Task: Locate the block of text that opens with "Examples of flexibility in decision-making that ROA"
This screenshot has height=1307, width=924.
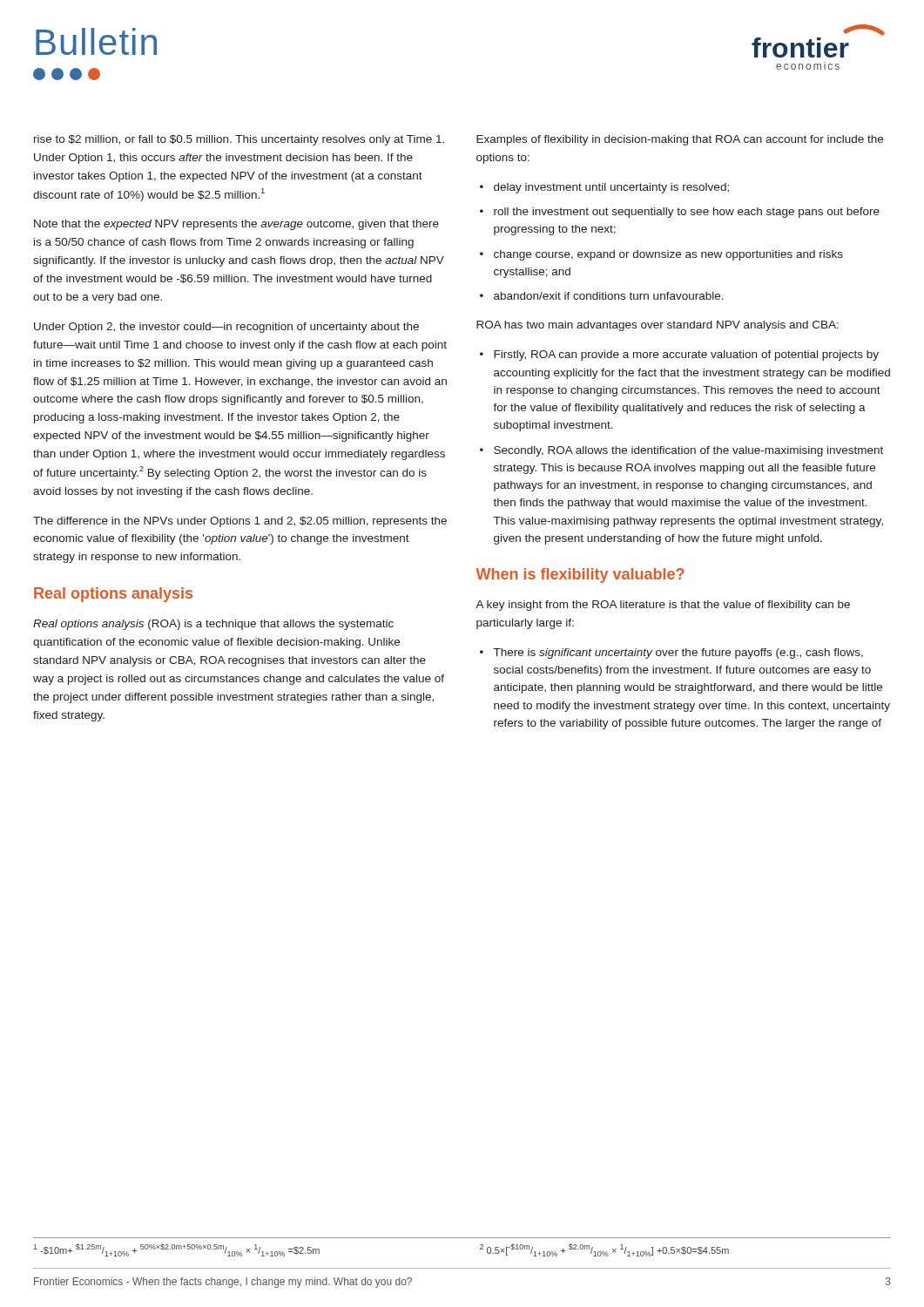Action: coord(683,149)
